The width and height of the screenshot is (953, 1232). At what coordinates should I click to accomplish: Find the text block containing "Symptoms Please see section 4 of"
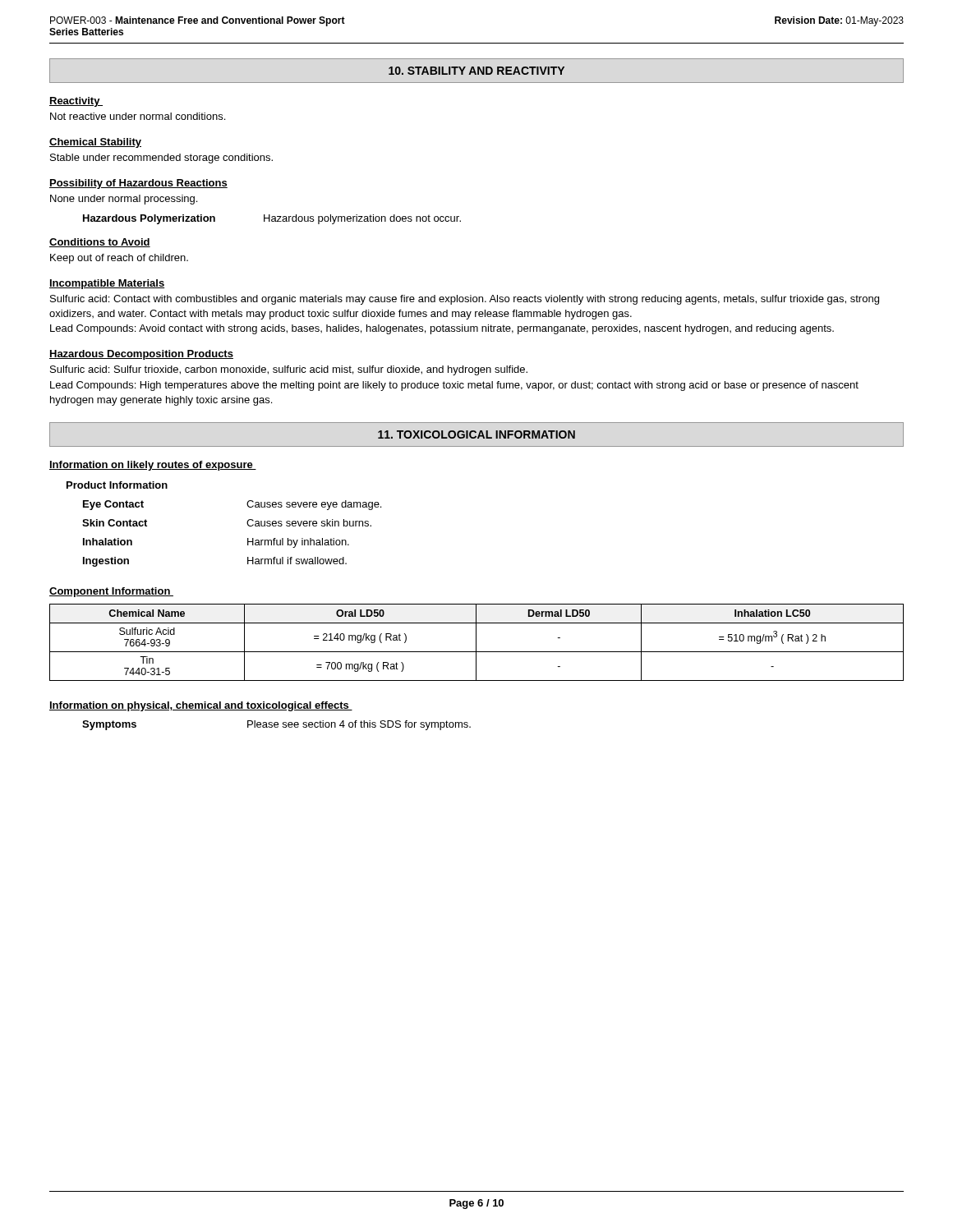tap(277, 724)
